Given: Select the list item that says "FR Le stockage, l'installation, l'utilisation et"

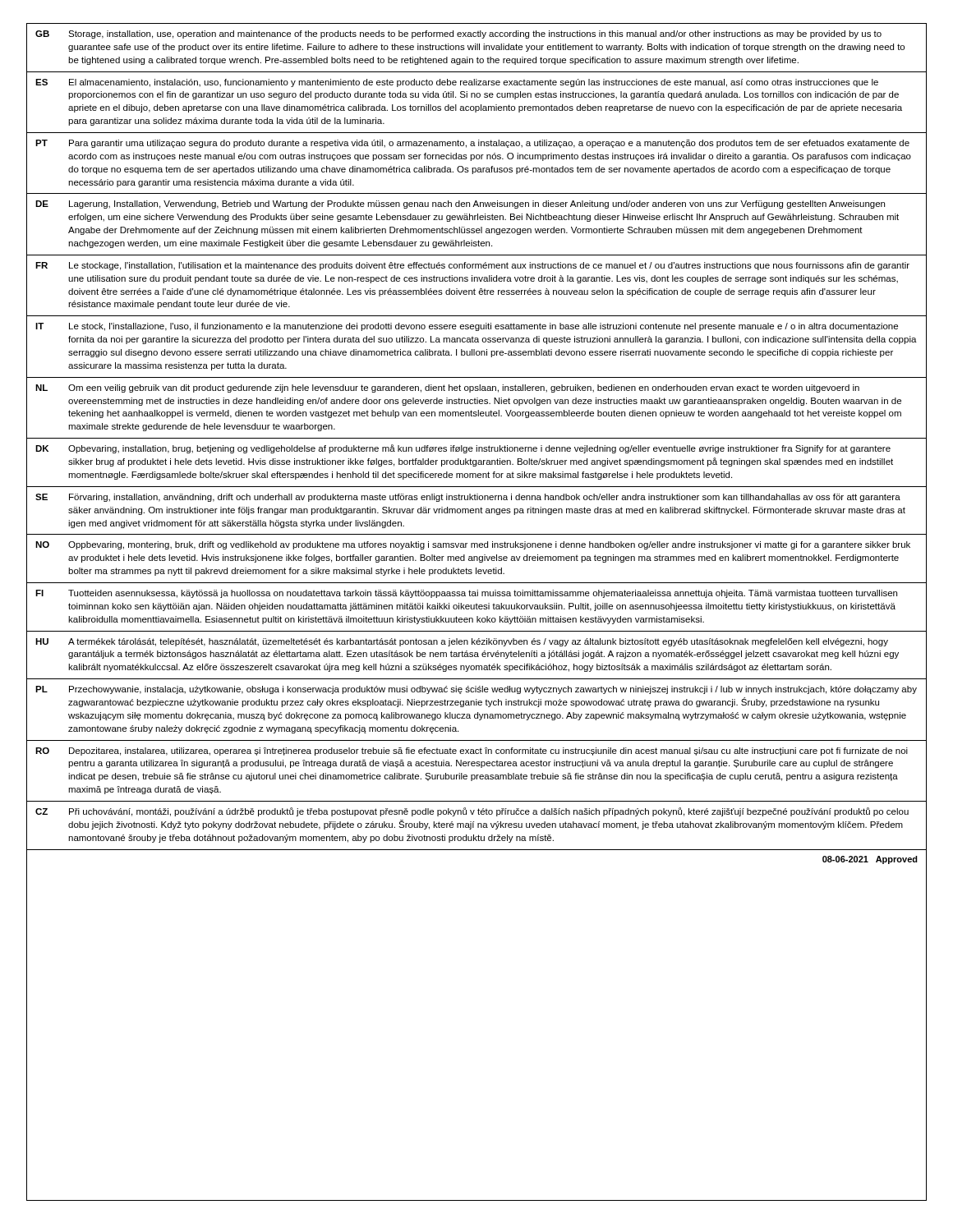Looking at the screenshot, I should pyautogui.click(x=476, y=286).
